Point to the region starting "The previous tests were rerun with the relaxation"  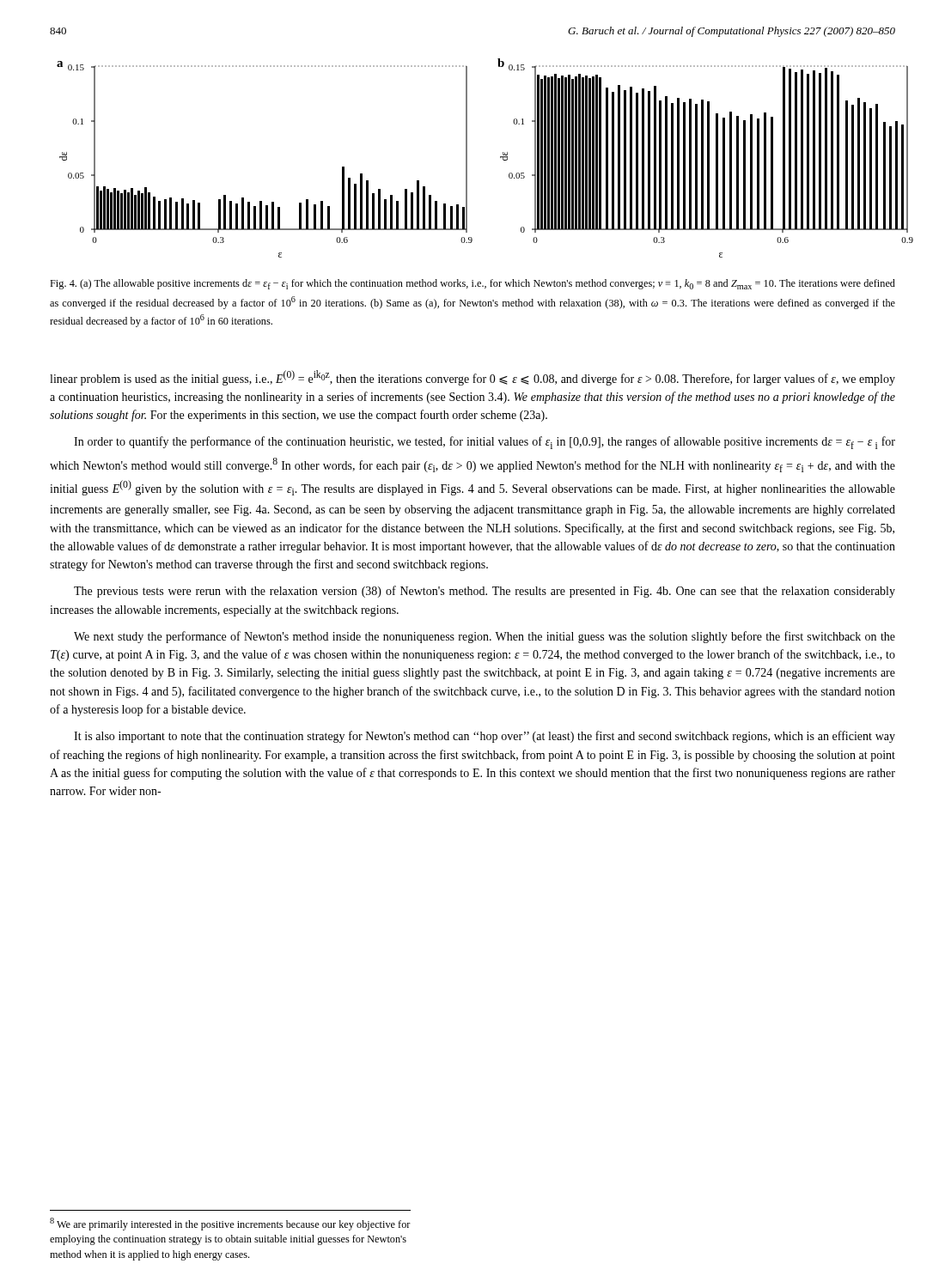472,601
